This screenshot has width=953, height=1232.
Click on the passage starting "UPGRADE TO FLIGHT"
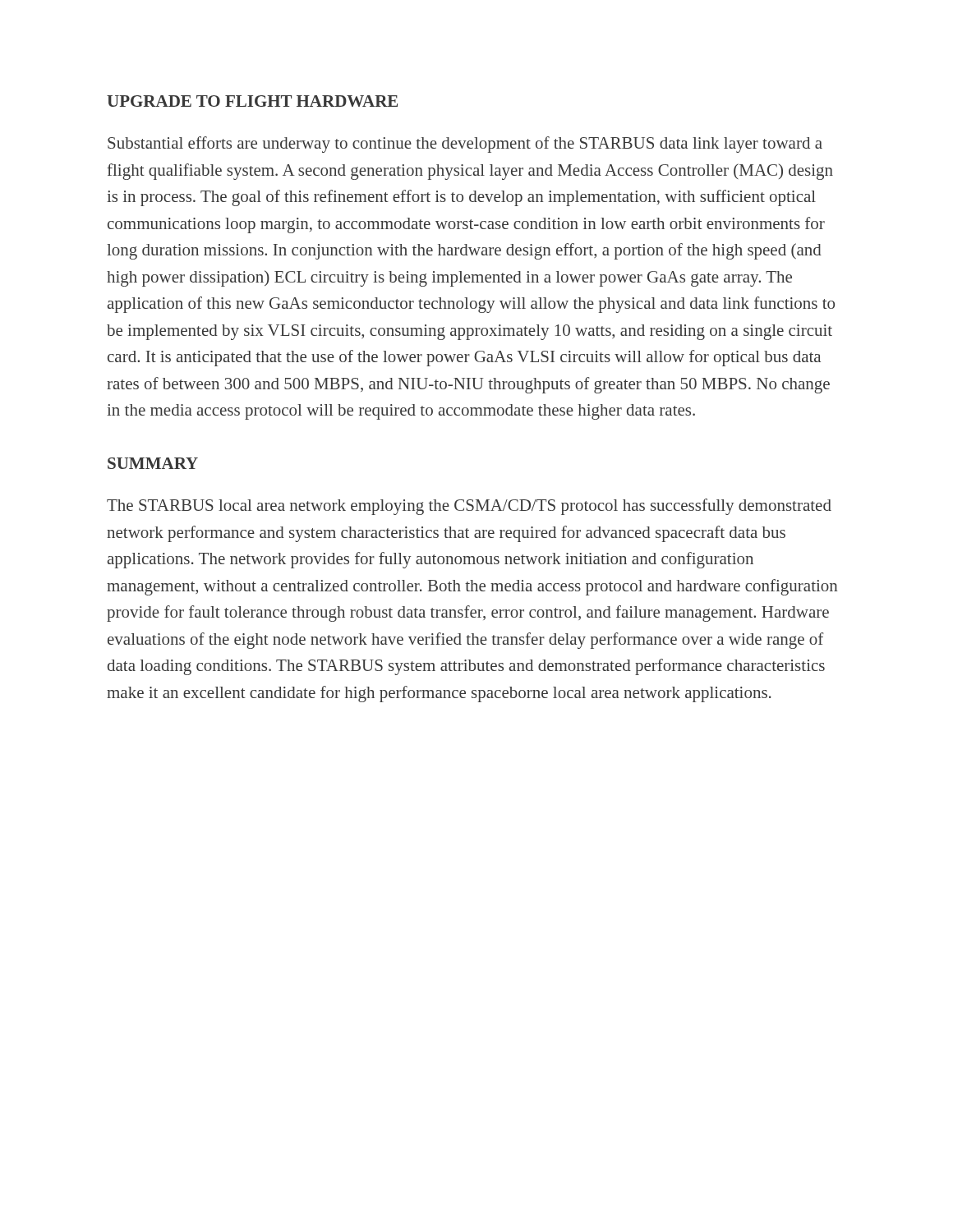point(252,101)
